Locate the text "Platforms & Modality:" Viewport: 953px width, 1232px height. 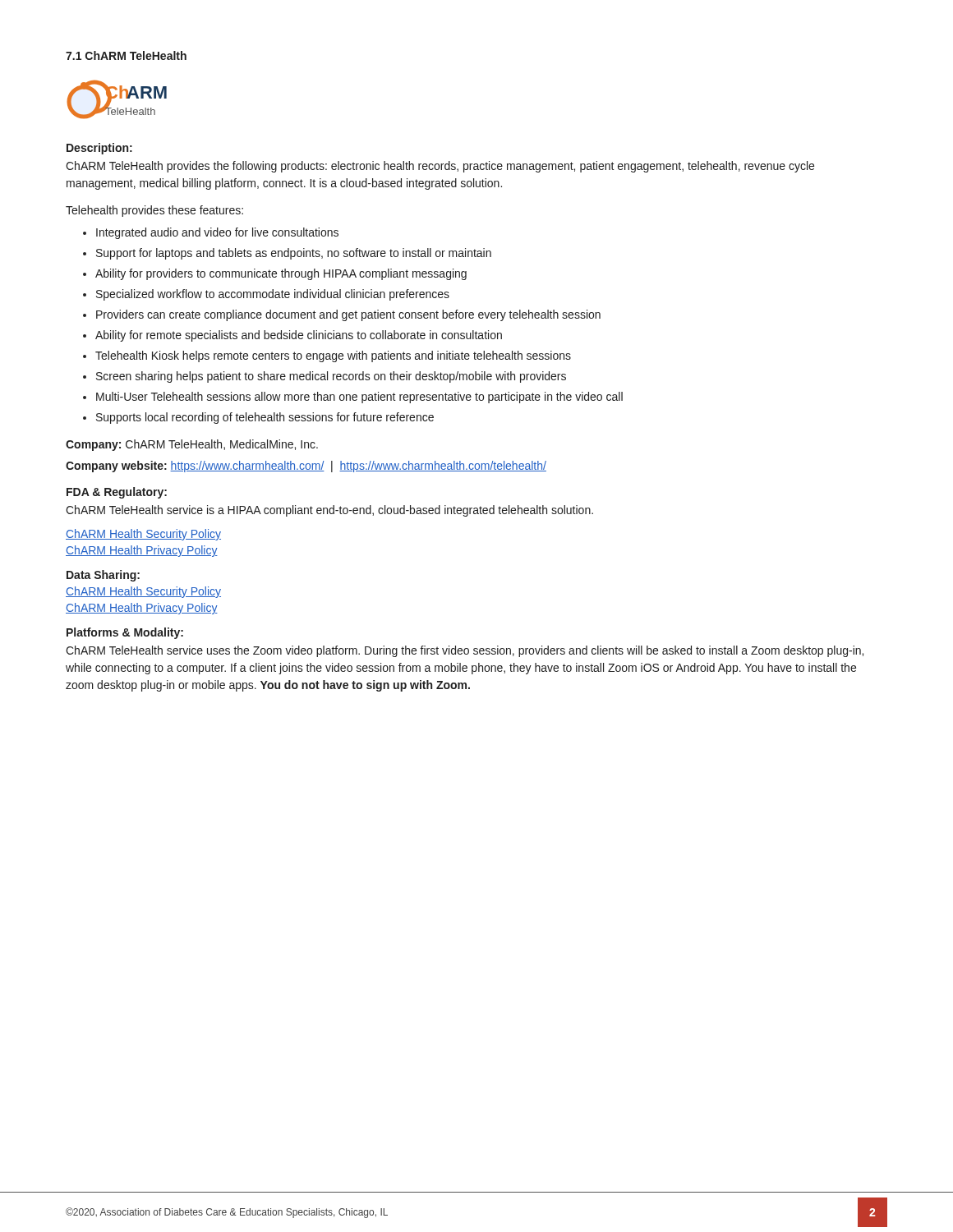click(x=125, y=632)
